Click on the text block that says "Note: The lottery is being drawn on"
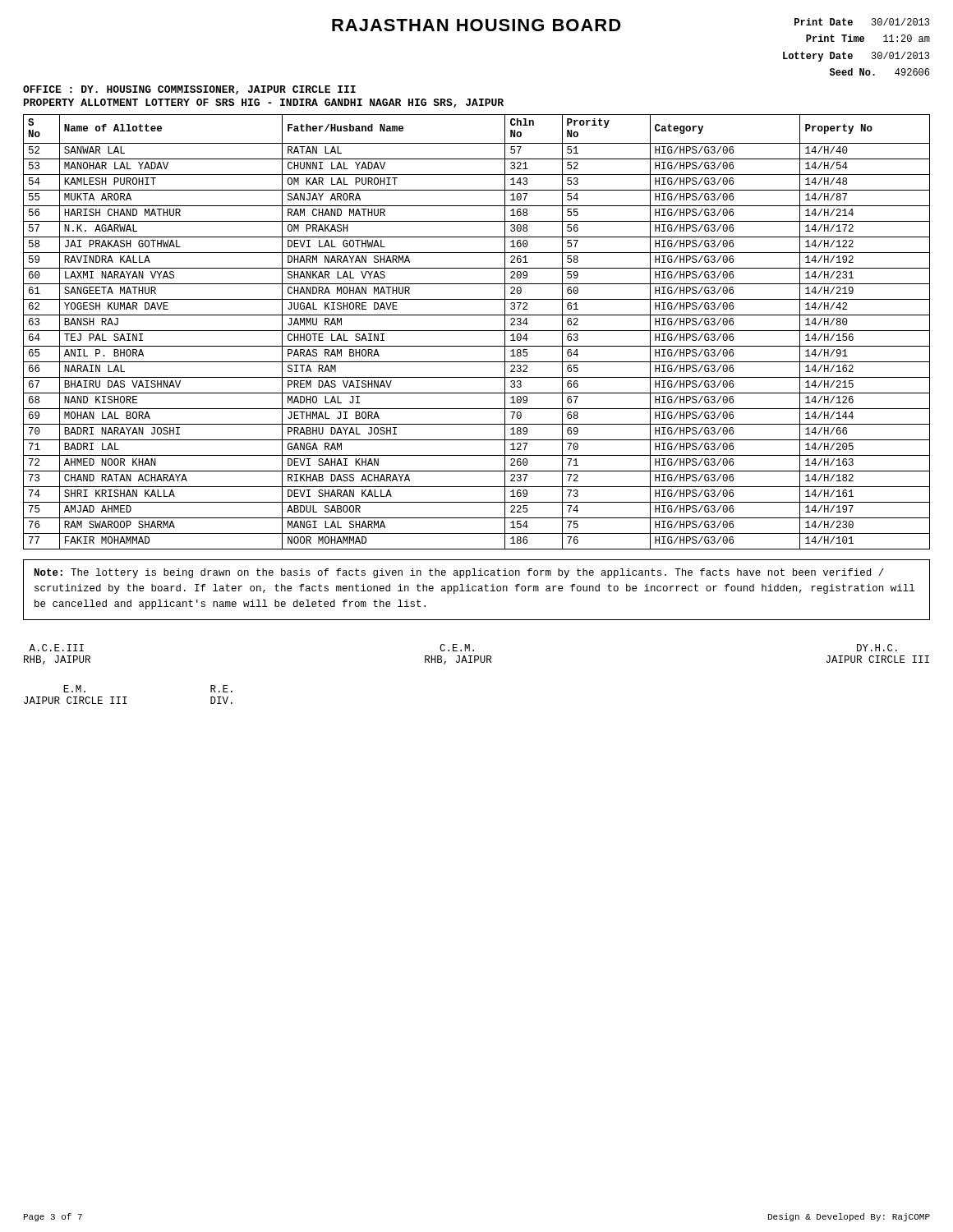 [x=474, y=589]
